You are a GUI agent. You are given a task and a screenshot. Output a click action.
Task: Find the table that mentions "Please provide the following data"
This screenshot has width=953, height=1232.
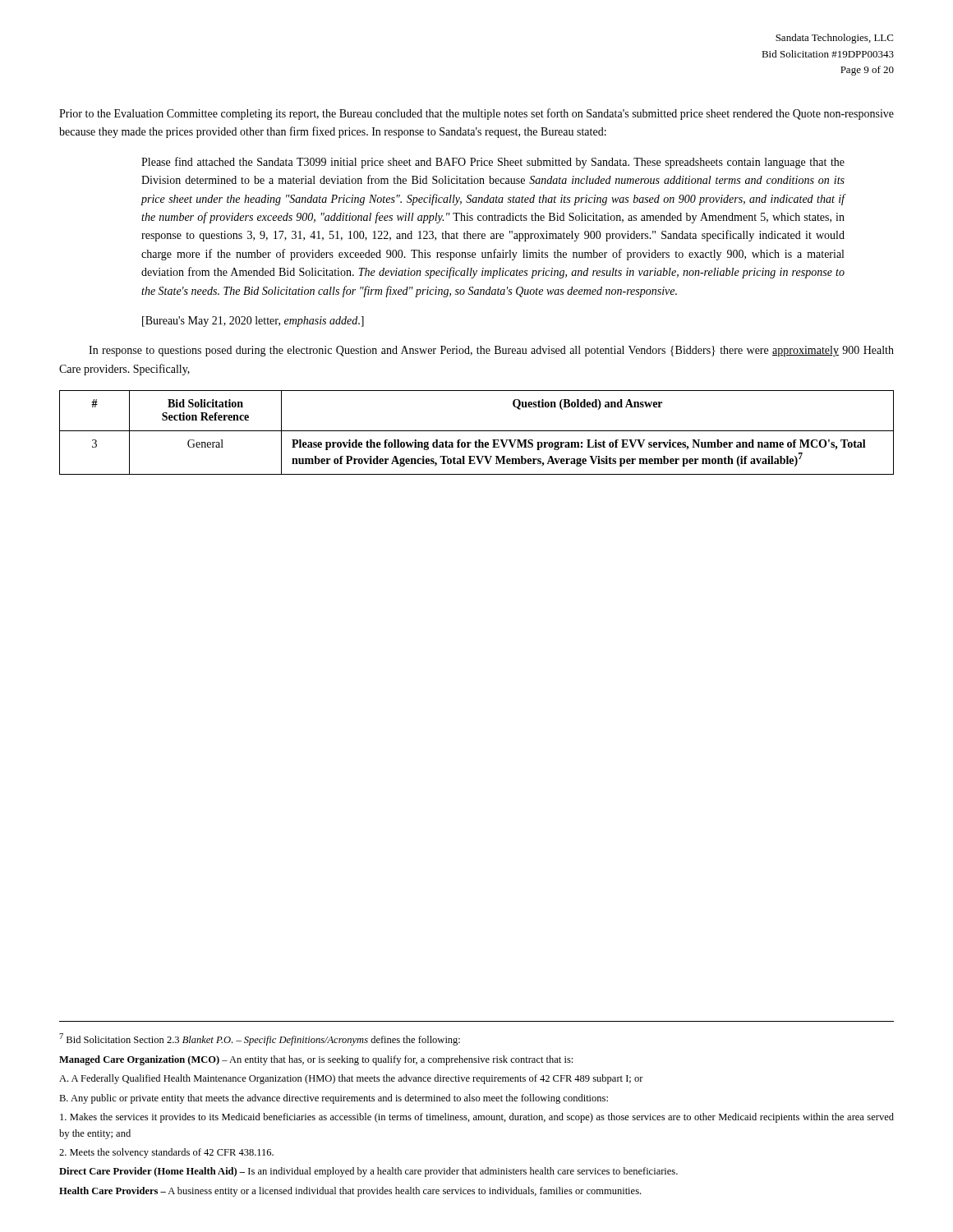tap(476, 432)
